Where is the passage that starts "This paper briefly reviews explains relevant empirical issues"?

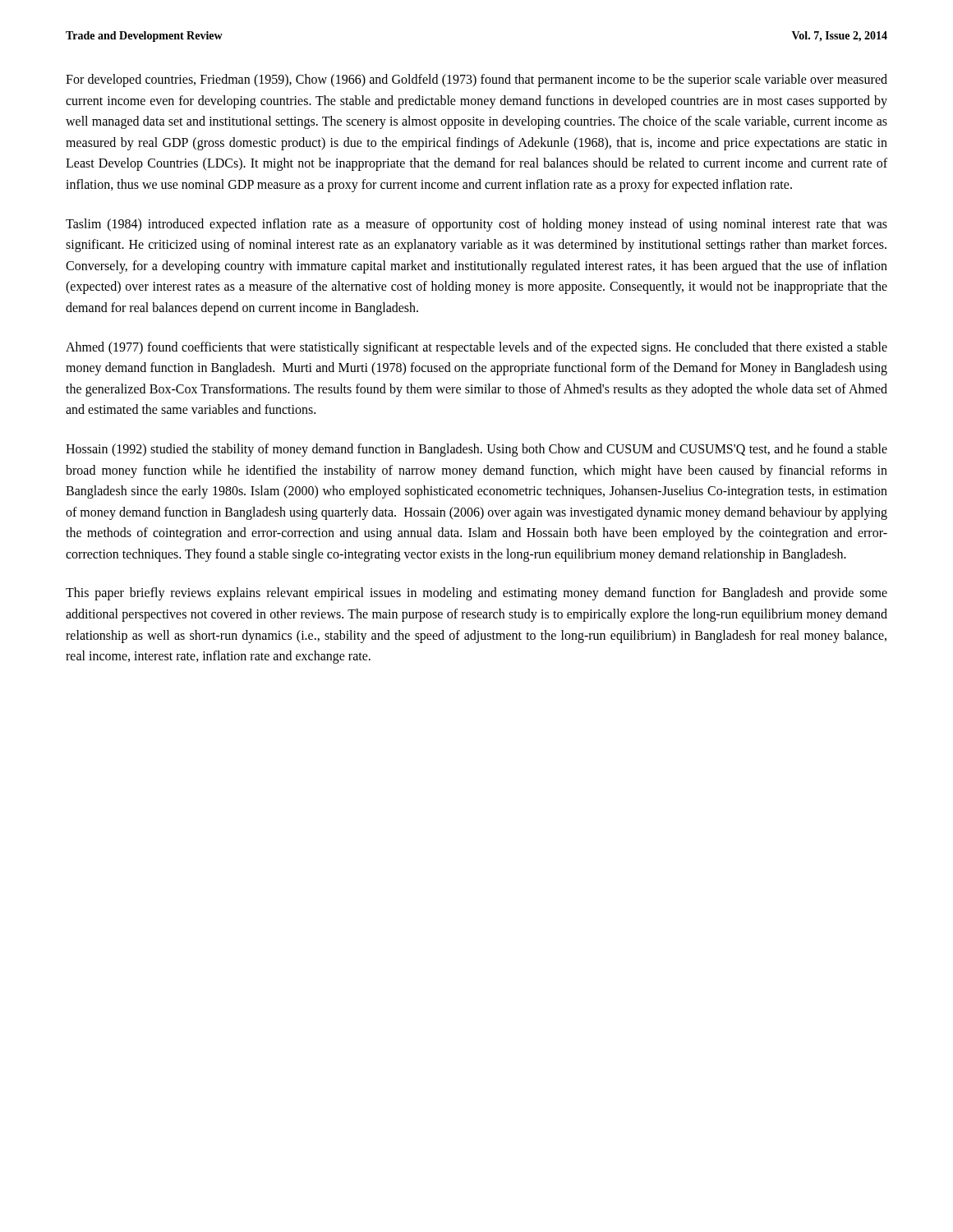click(x=476, y=625)
